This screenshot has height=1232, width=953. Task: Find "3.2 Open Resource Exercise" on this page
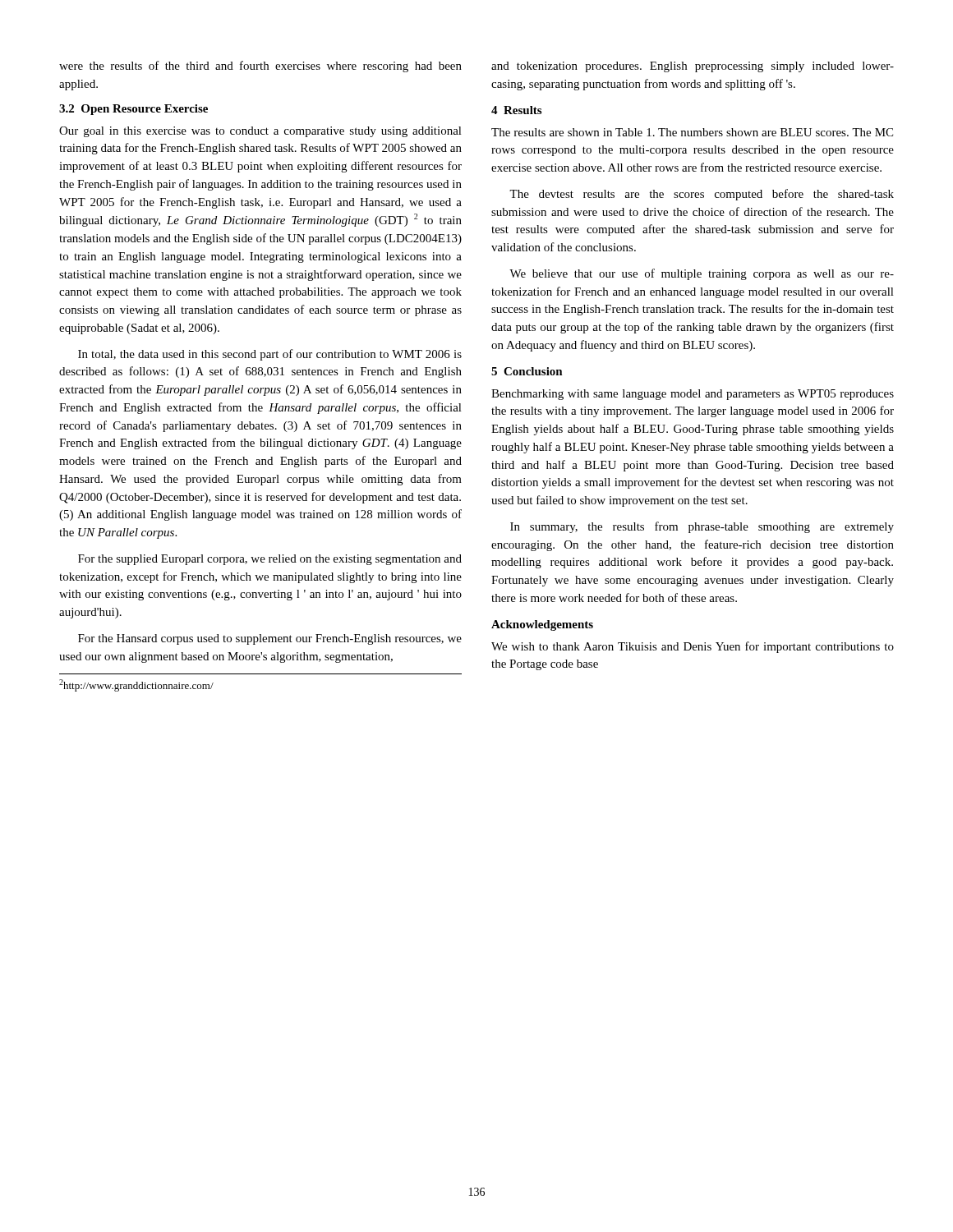(x=134, y=110)
